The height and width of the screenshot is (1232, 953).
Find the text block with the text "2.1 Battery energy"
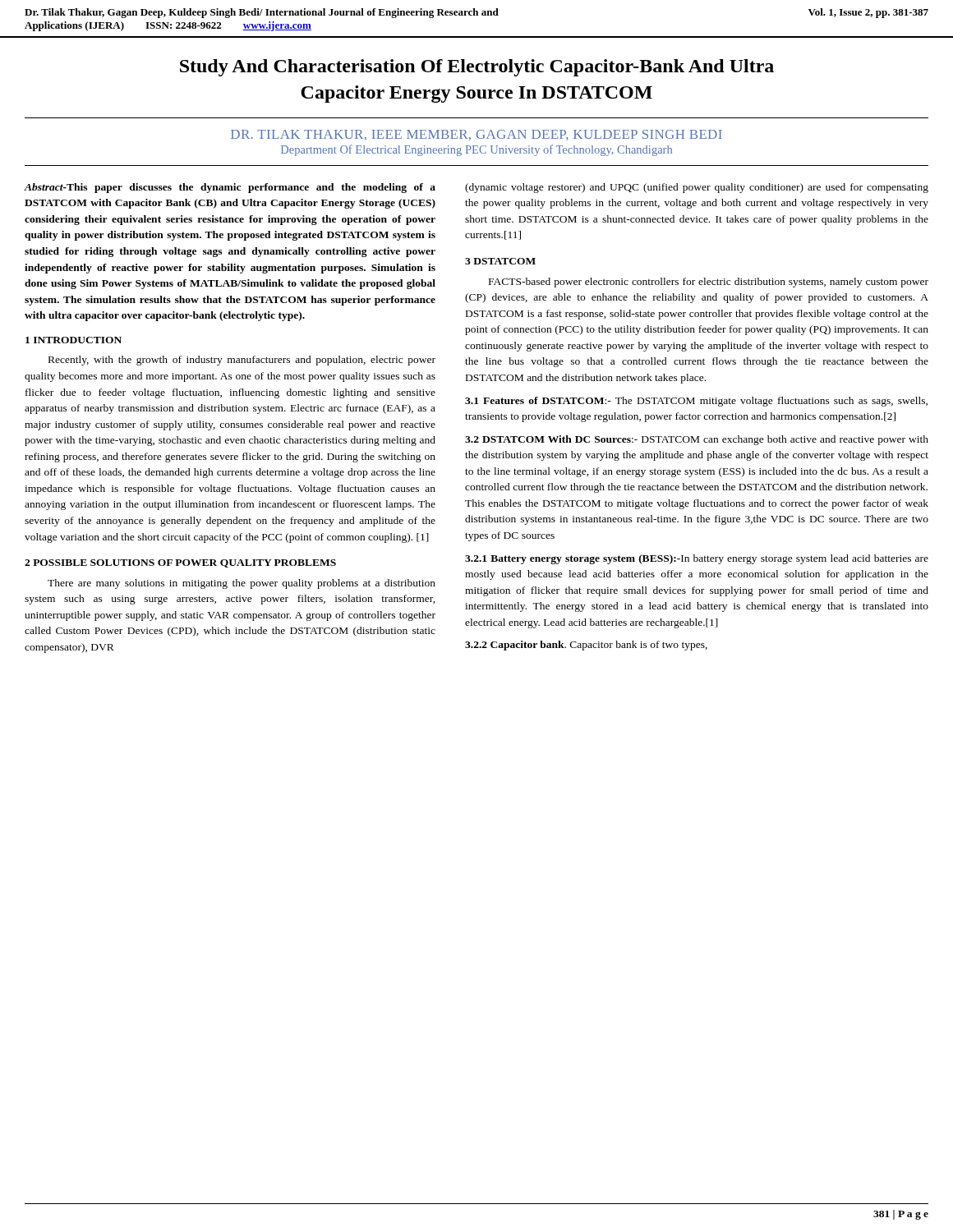[x=697, y=590]
